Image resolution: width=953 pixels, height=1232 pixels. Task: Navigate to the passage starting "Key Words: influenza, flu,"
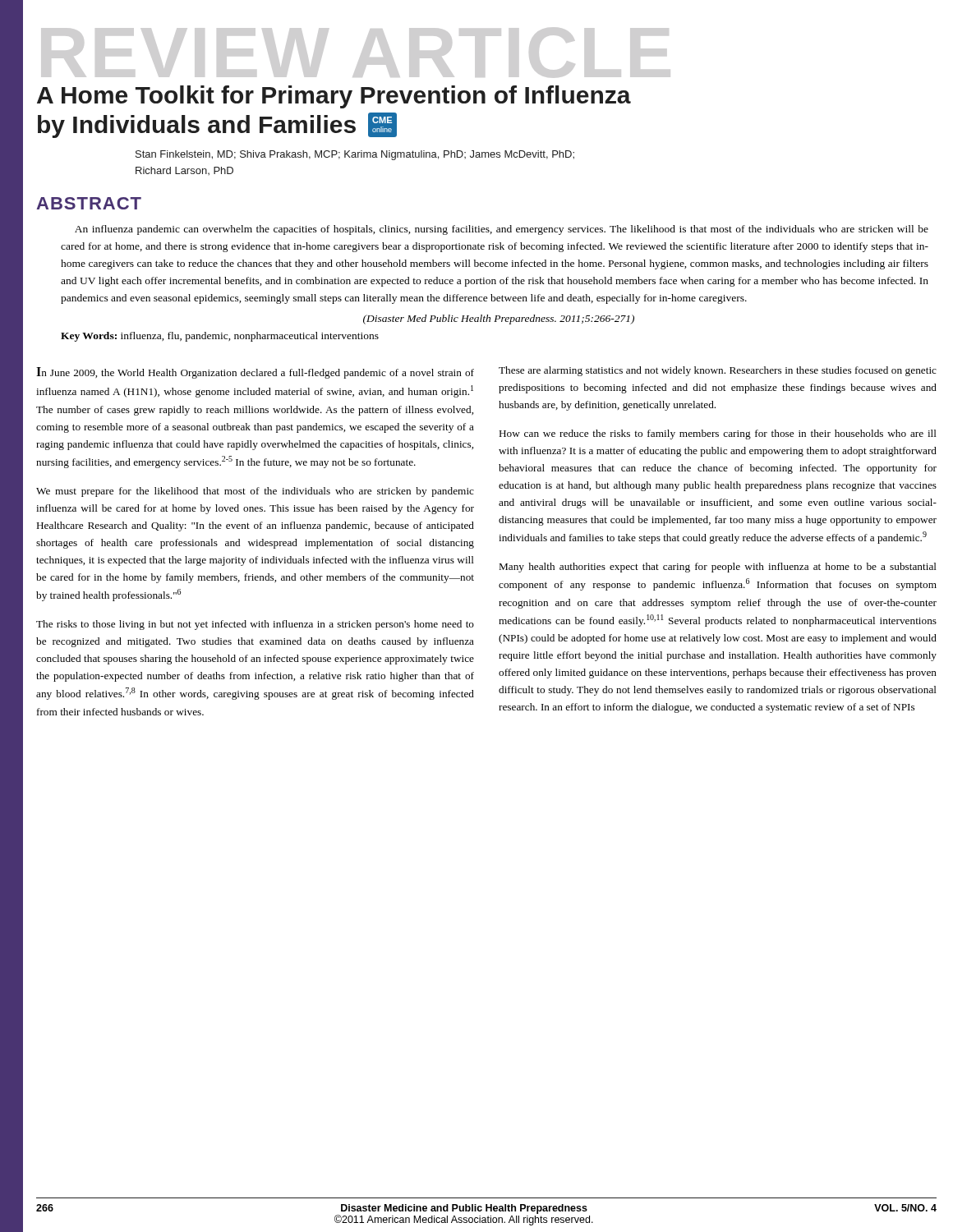[220, 335]
